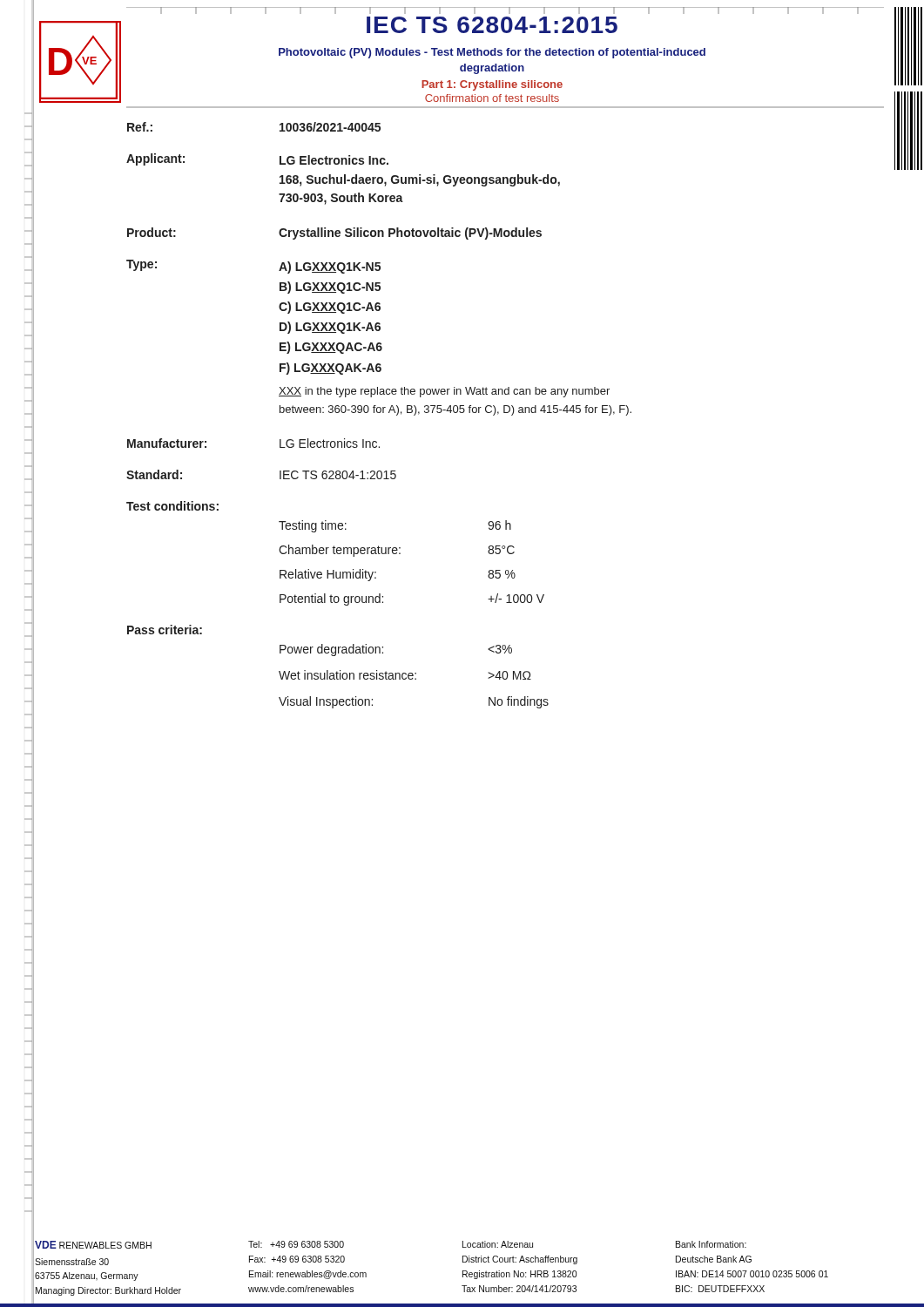Select the block starting "Pass criteria:"

click(x=202, y=630)
